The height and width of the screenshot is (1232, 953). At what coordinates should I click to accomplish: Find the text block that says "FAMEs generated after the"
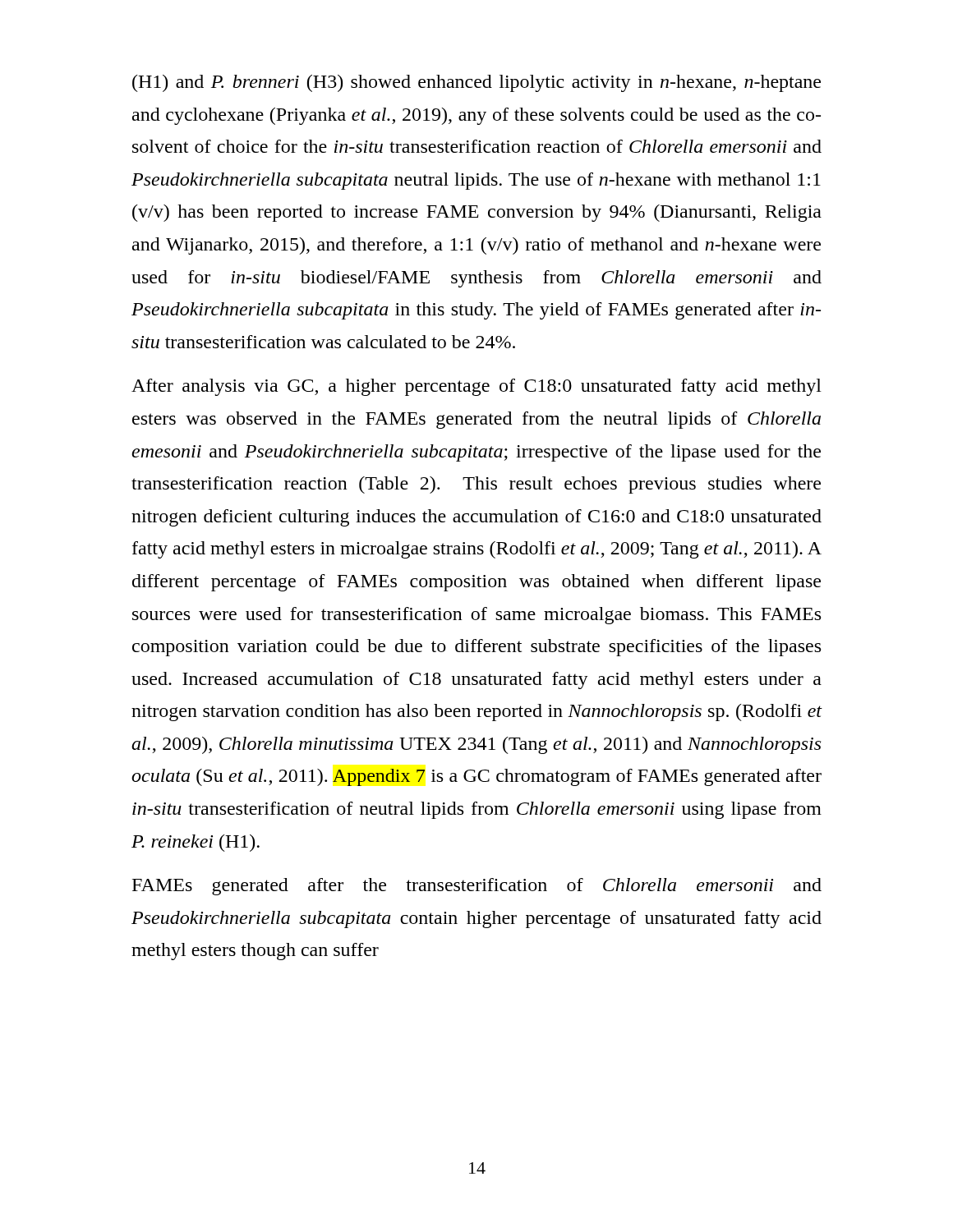476,918
